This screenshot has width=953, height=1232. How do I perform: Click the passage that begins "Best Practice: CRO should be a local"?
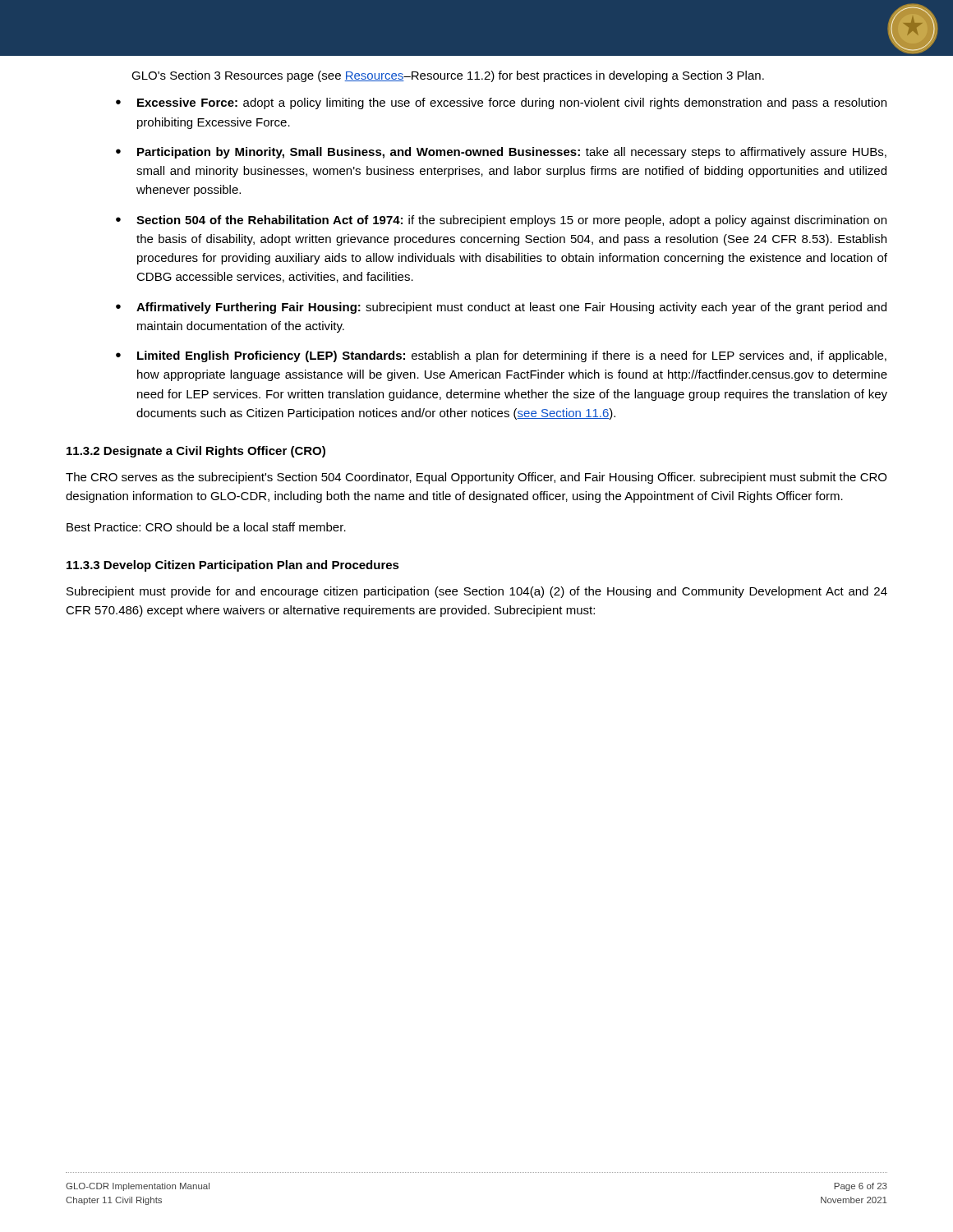[206, 526]
